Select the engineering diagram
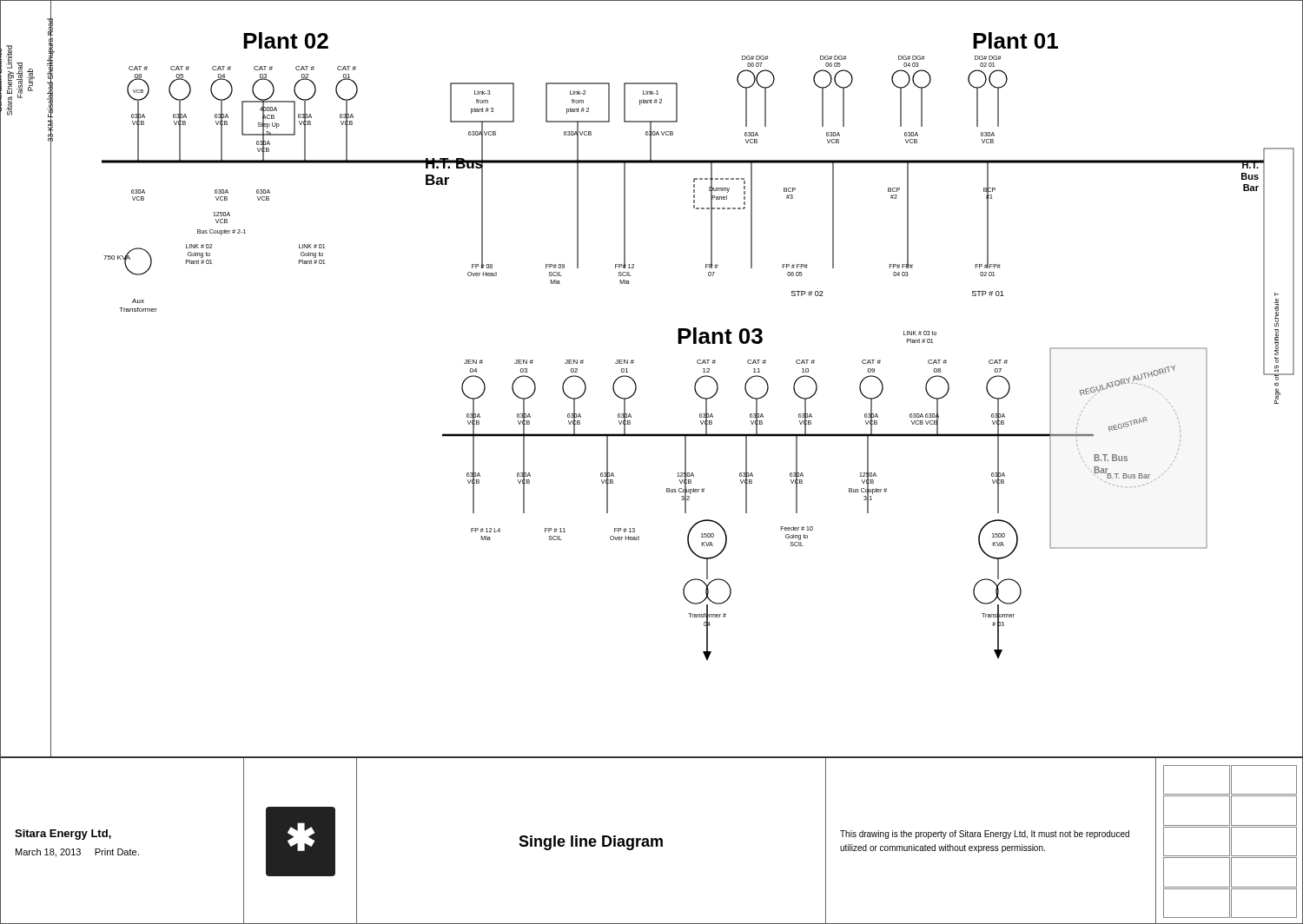 [x=677, y=379]
